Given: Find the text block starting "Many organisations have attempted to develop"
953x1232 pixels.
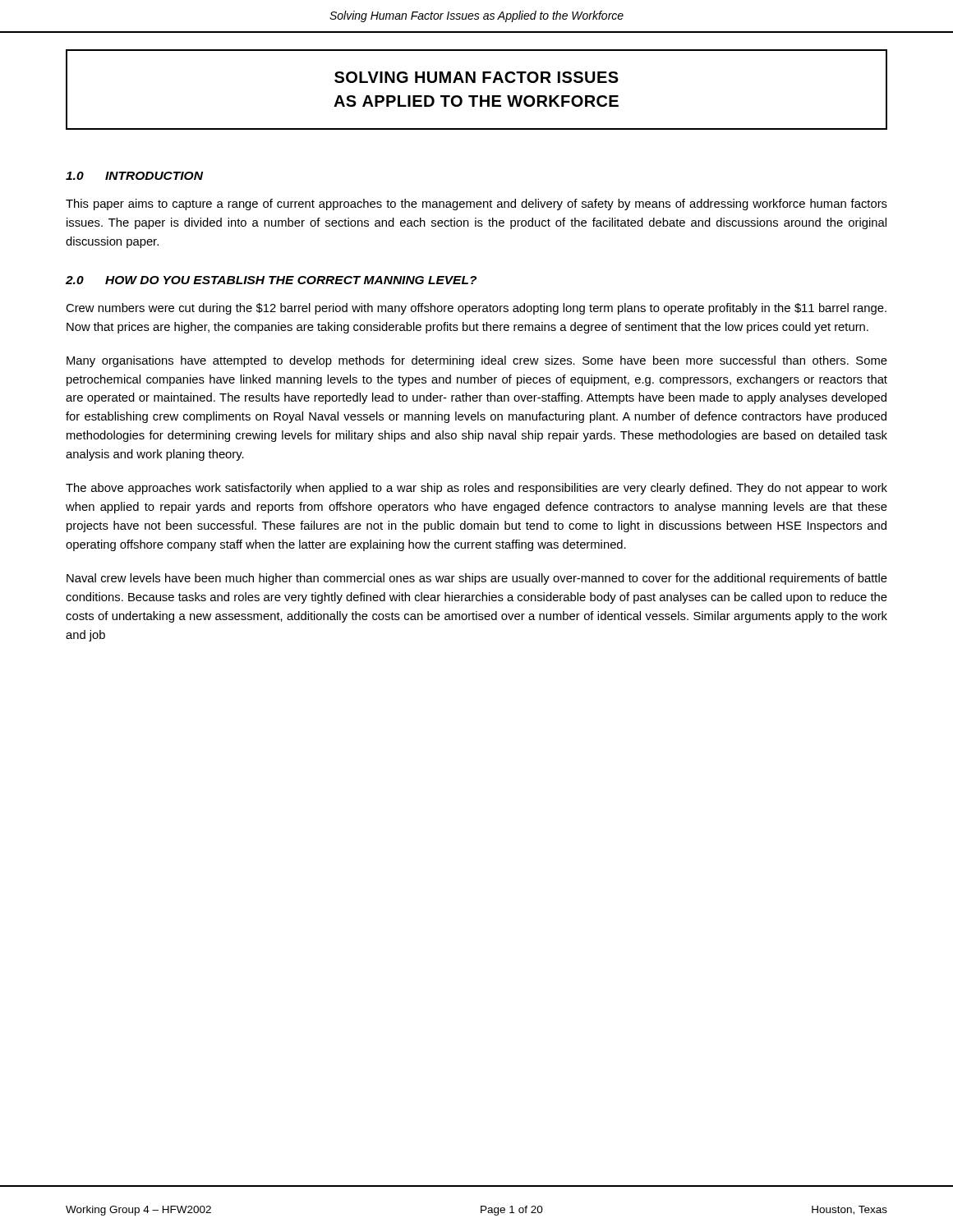Looking at the screenshot, I should click(476, 407).
